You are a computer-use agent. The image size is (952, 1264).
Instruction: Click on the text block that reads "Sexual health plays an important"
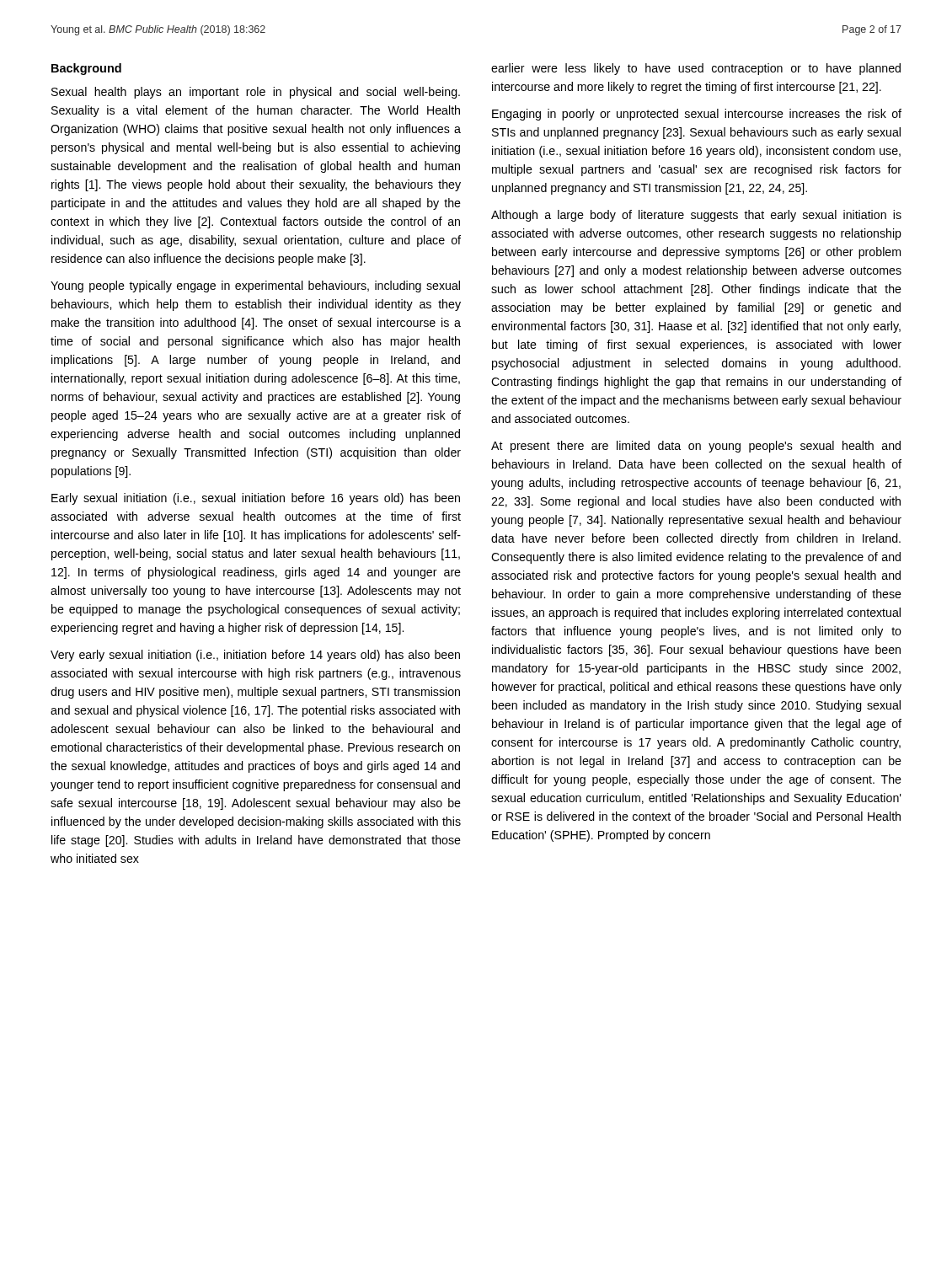coord(256,176)
